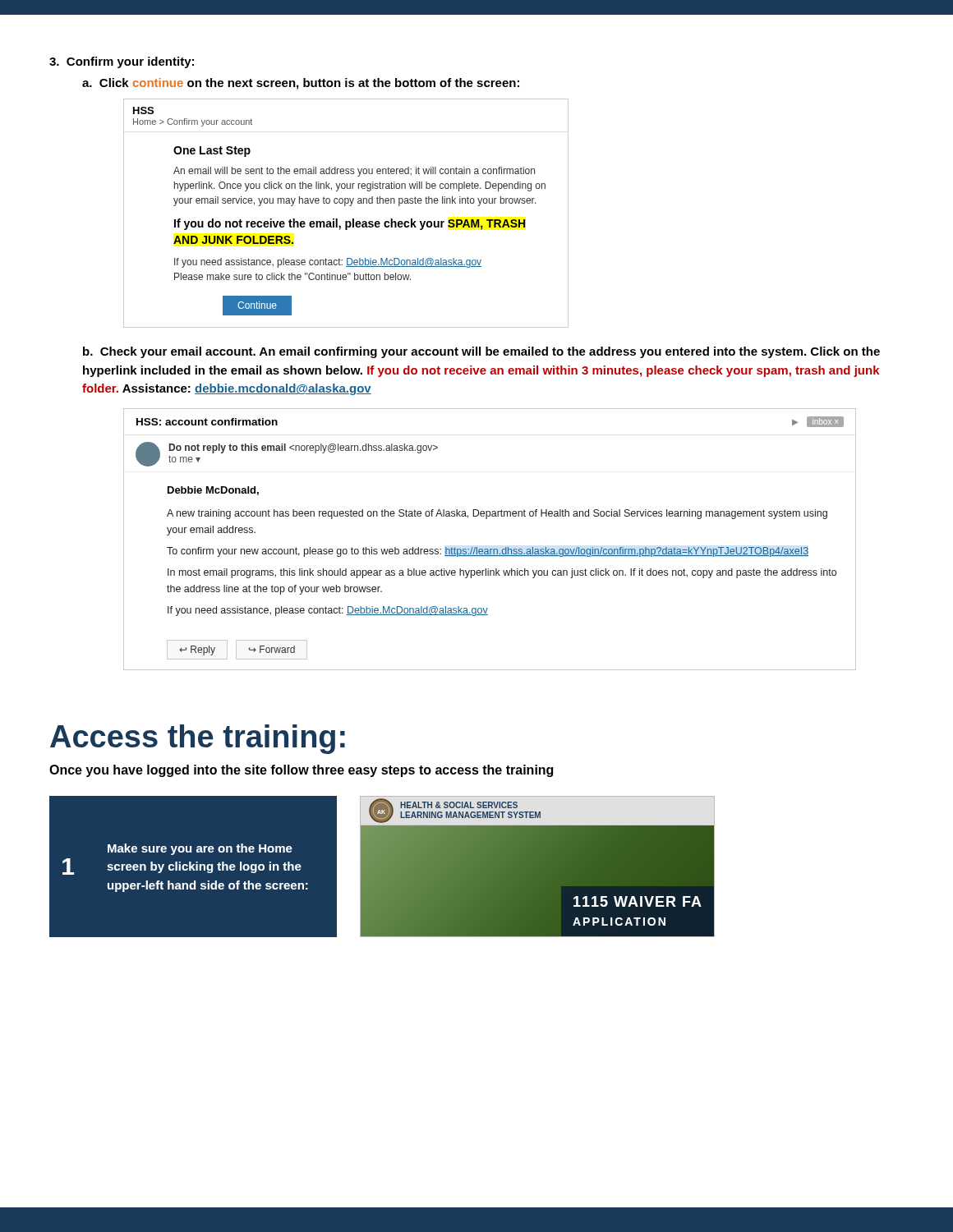The height and width of the screenshot is (1232, 953).
Task: Find the list item that reads "1 Make sure"
Action: tap(382, 867)
